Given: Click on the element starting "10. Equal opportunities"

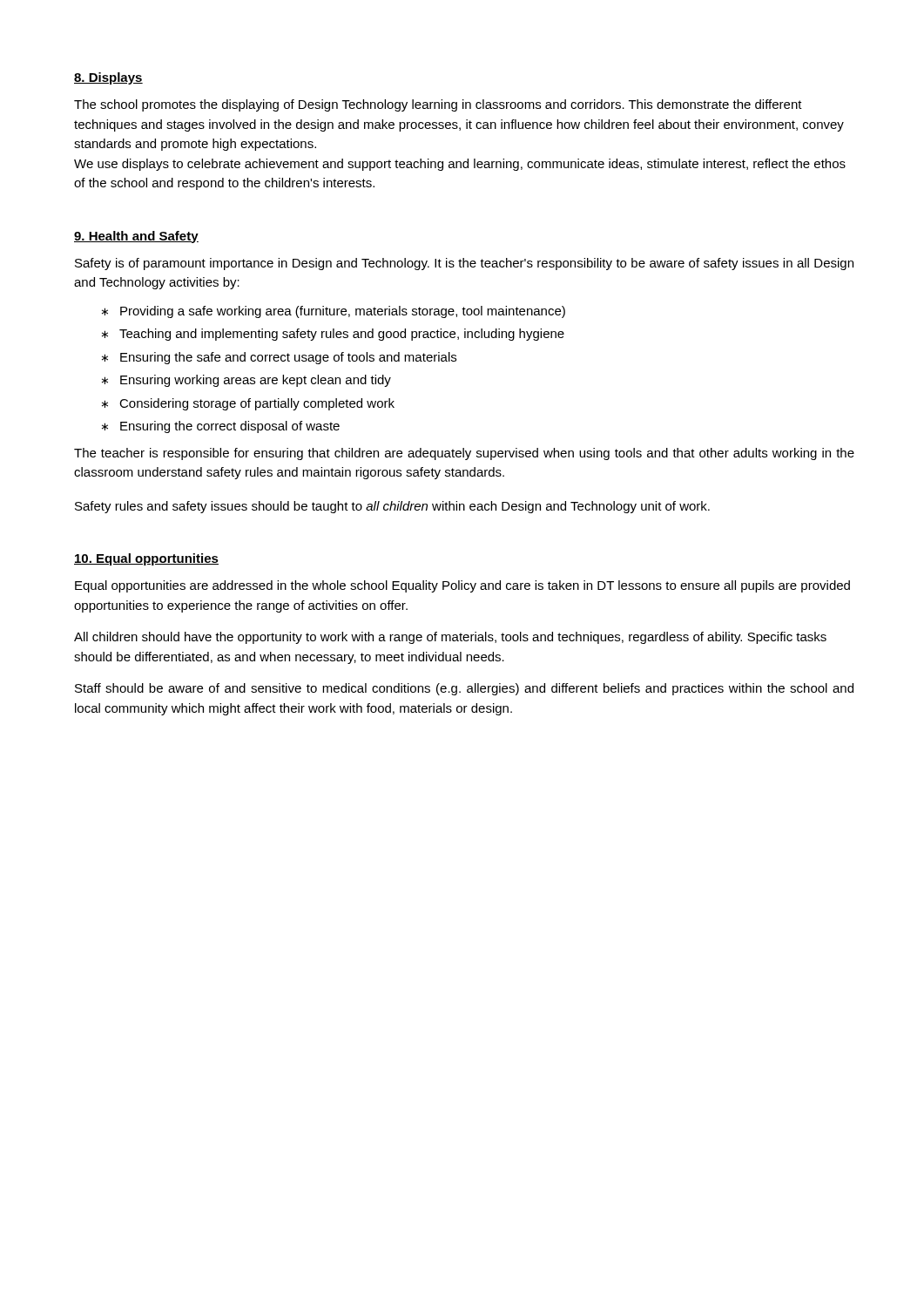Looking at the screenshot, I should point(146,558).
